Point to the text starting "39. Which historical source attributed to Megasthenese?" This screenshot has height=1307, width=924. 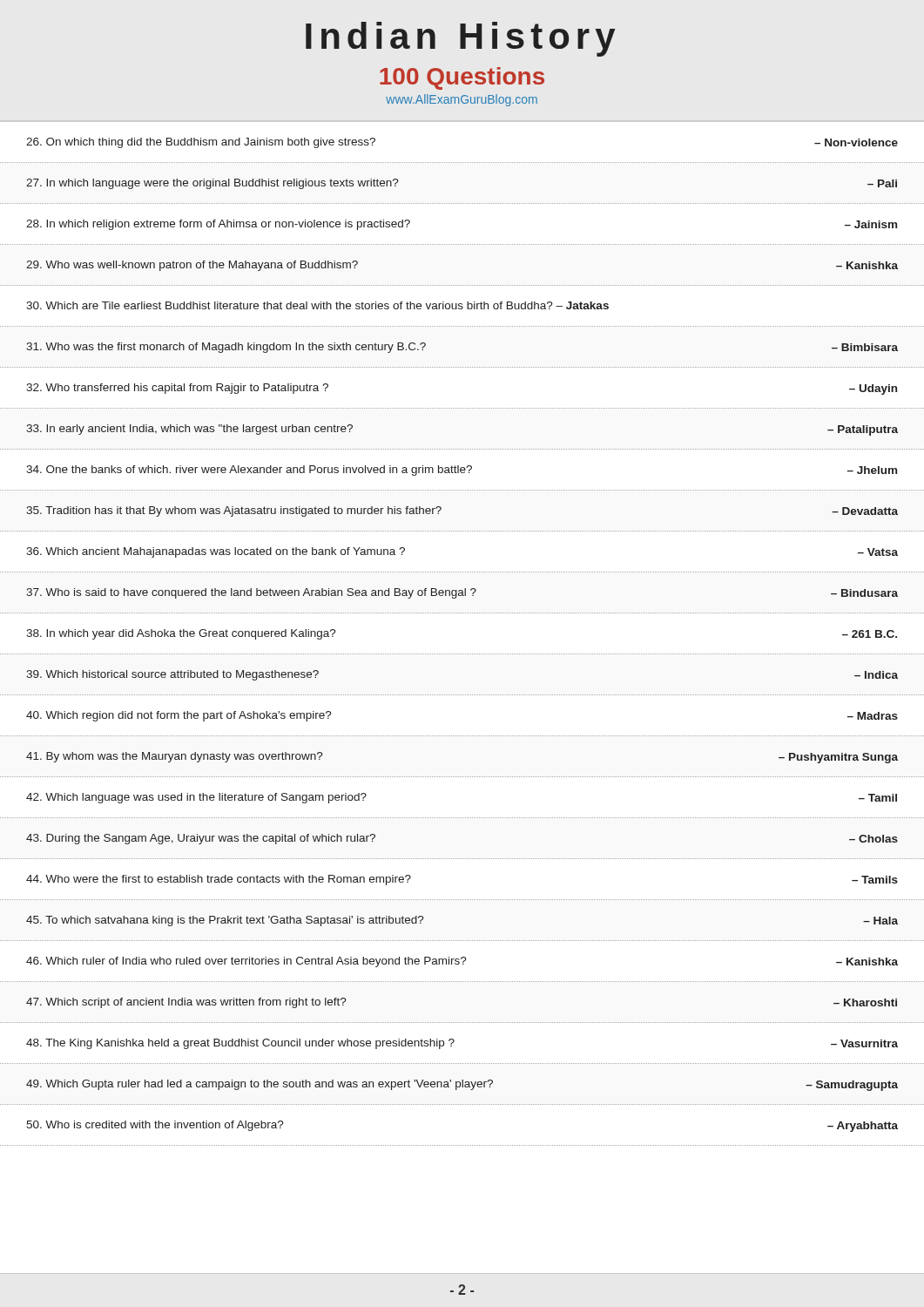click(x=175, y=675)
